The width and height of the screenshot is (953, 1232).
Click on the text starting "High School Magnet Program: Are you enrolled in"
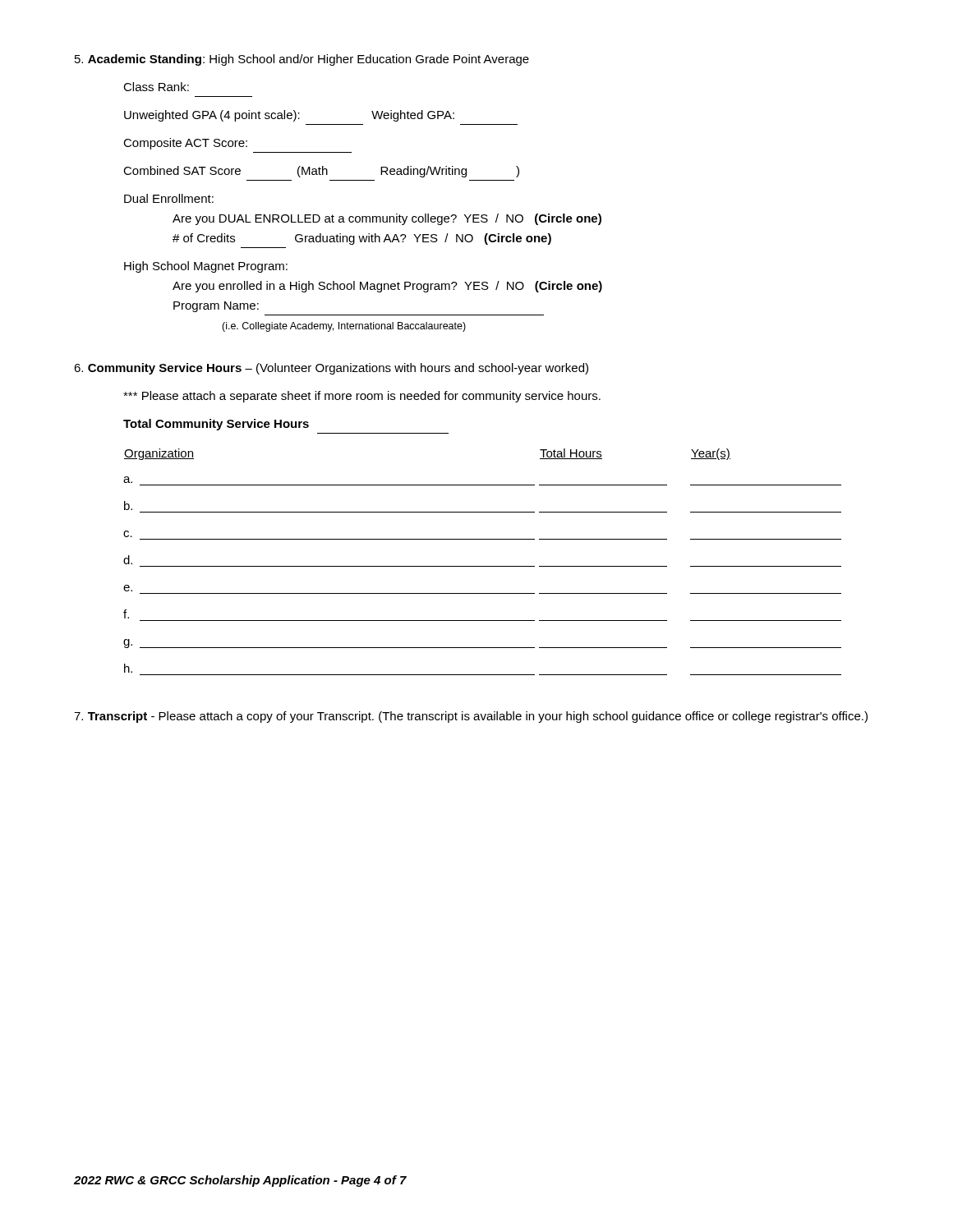point(363,295)
